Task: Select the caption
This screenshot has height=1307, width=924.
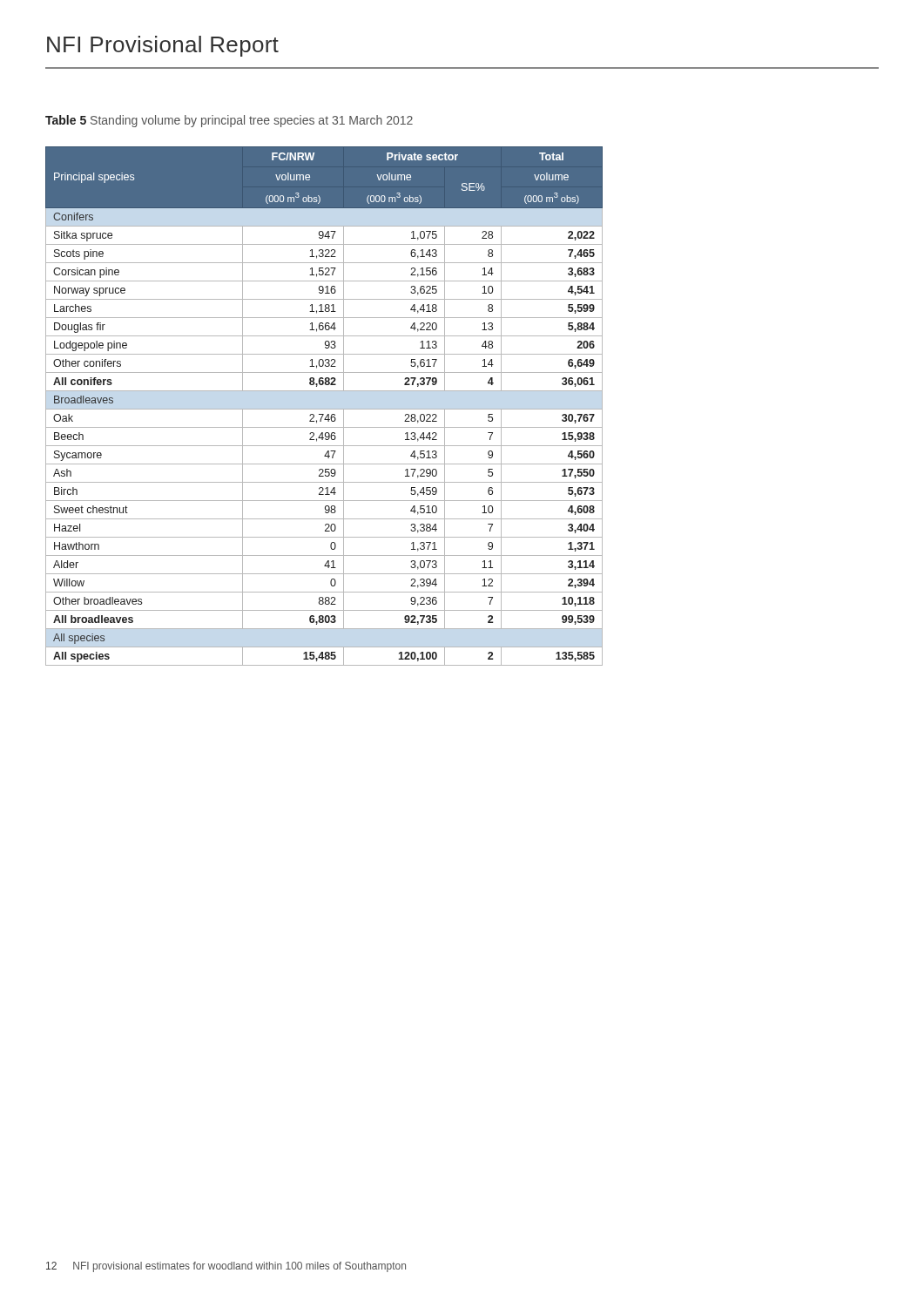Action: 229,120
